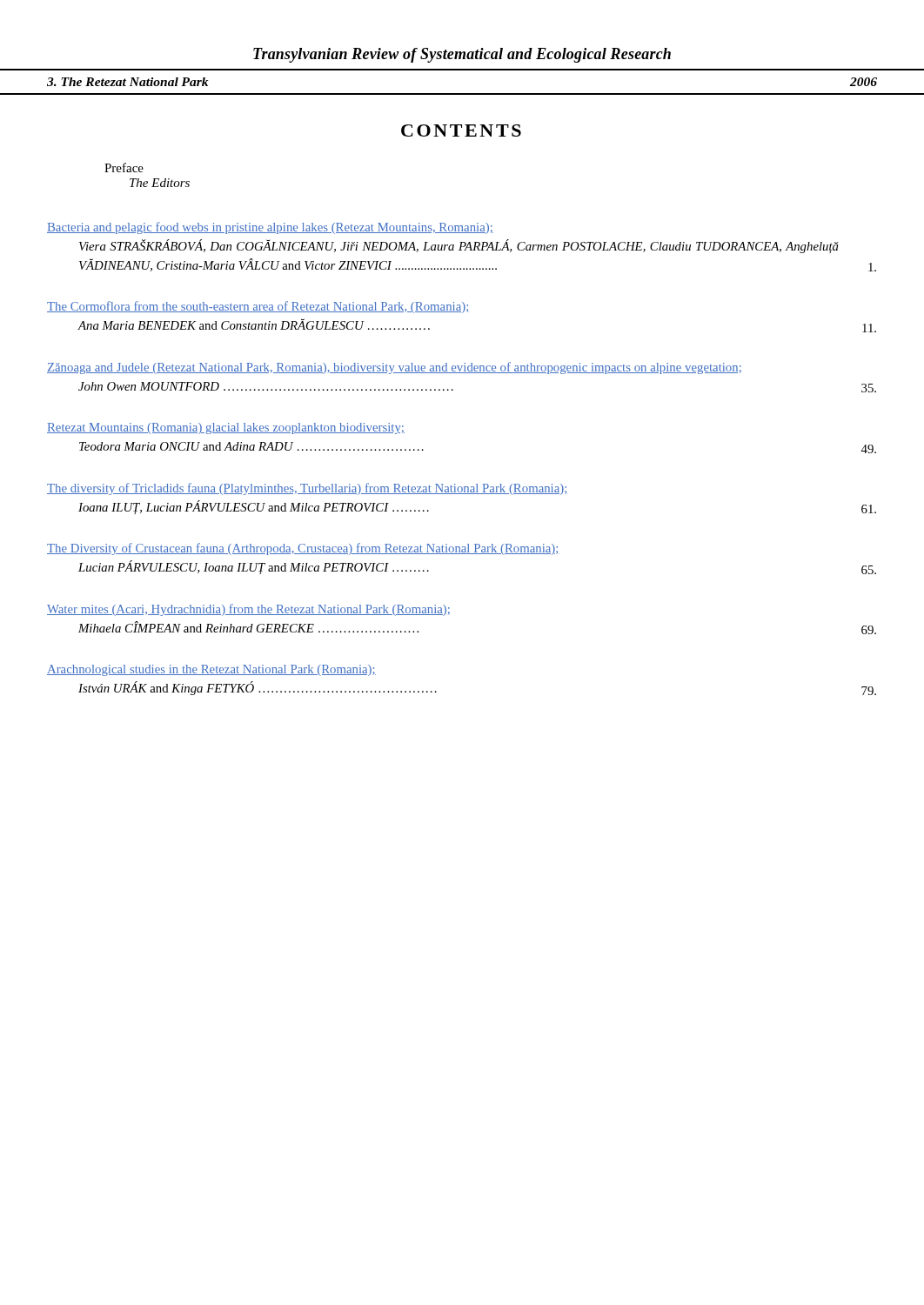Image resolution: width=924 pixels, height=1305 pixels.
Task: Click on the element starting "The diversity of Tricladids"
Action: [x=462, y=498]
